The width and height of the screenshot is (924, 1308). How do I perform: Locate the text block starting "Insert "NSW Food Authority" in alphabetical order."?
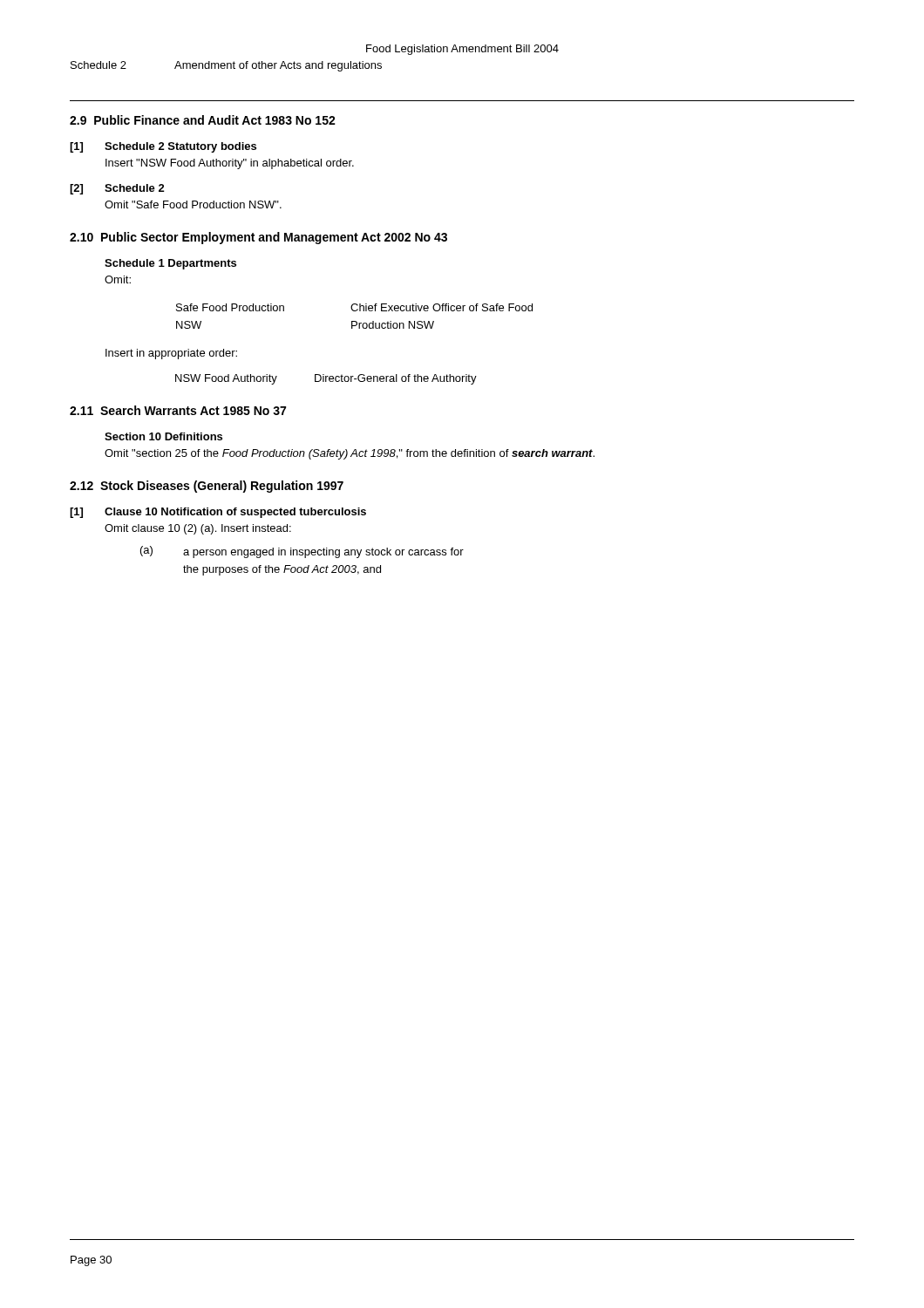click(x=230, y=163)
